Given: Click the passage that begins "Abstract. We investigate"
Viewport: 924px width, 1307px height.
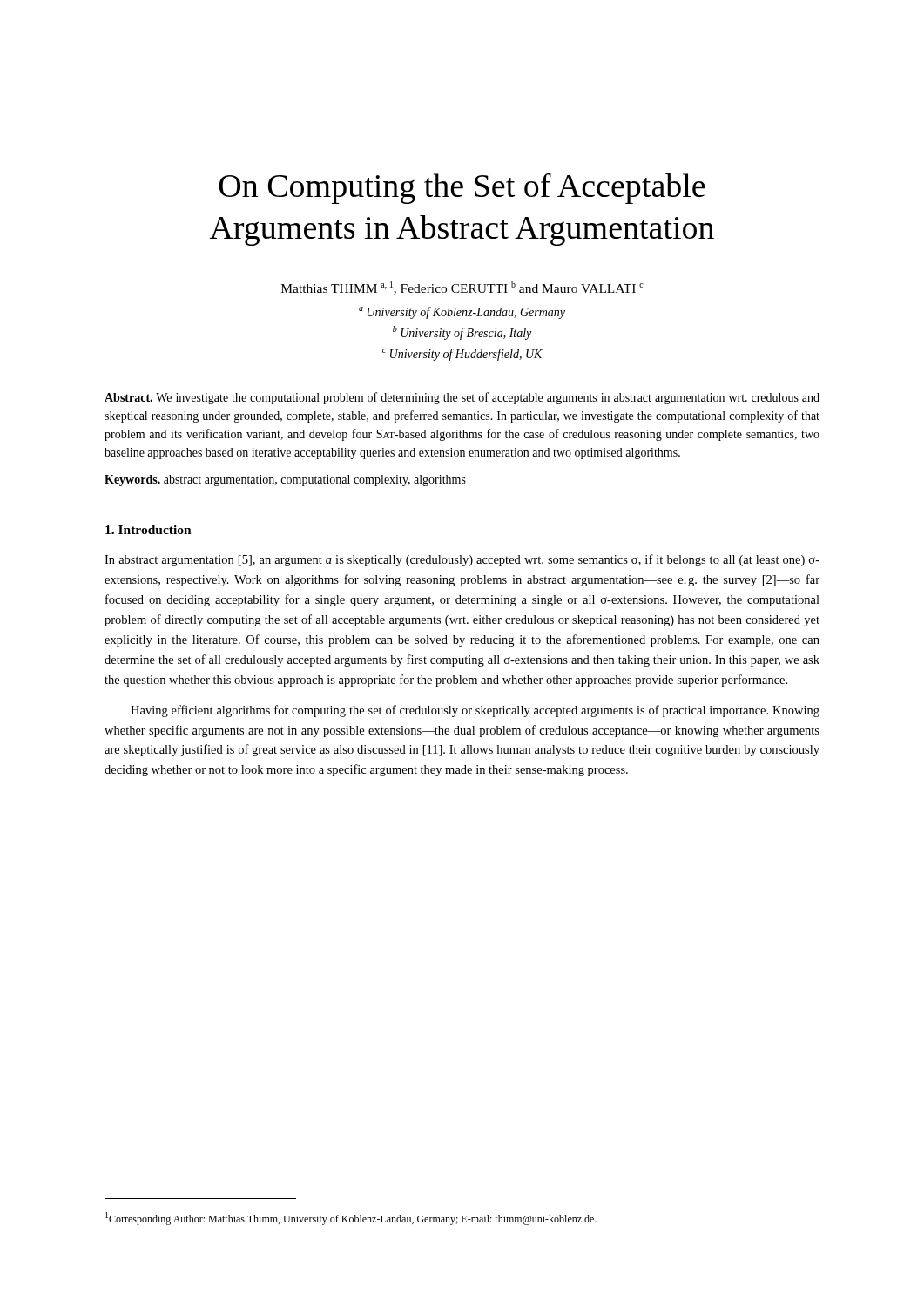Looking at the screenshot, I should 462,439.
